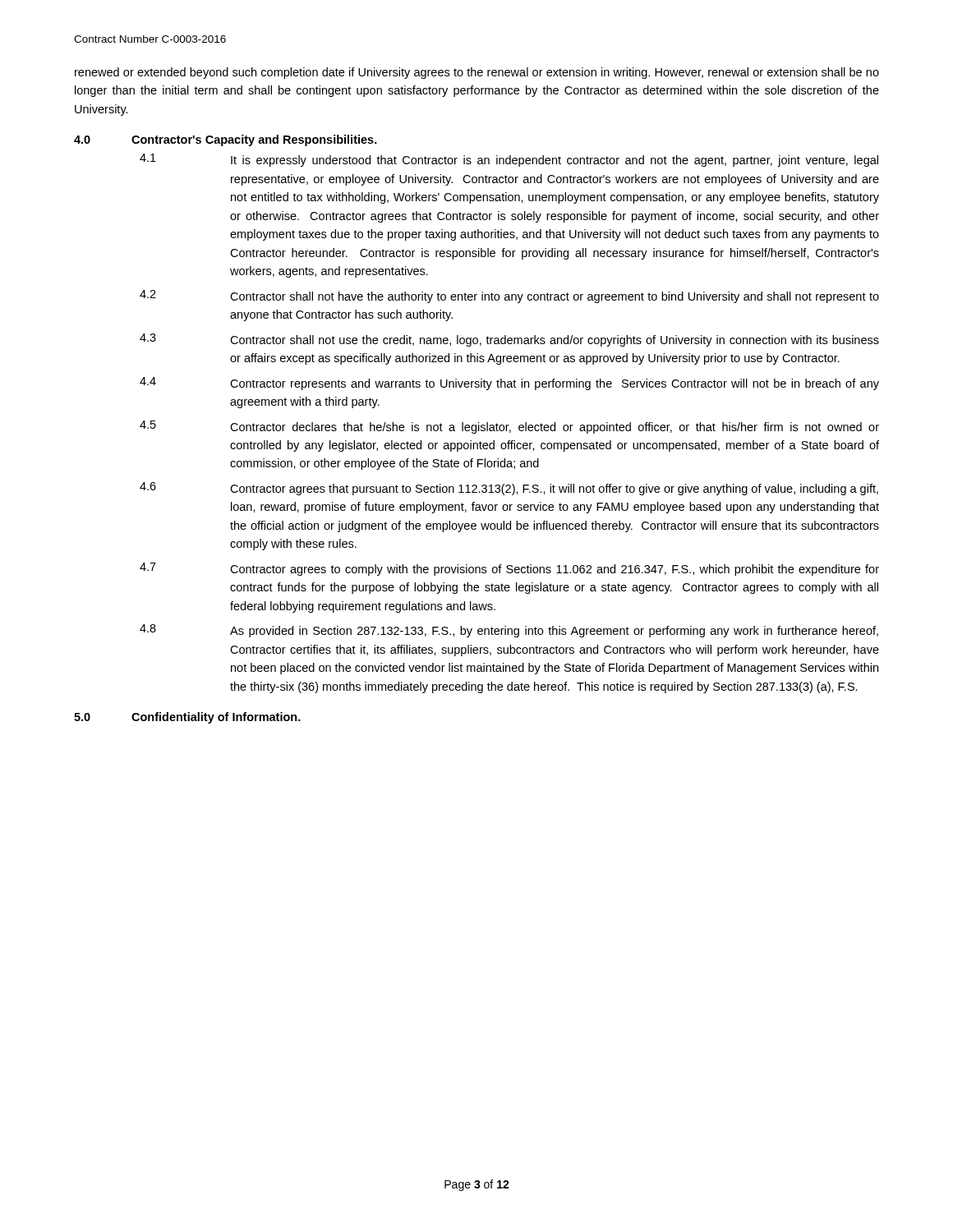The height and width of the screenshot is (1232, 953).
Task: Point to the block starting "5.0 Confidentiality of Information."
Action: click(187, 717)
